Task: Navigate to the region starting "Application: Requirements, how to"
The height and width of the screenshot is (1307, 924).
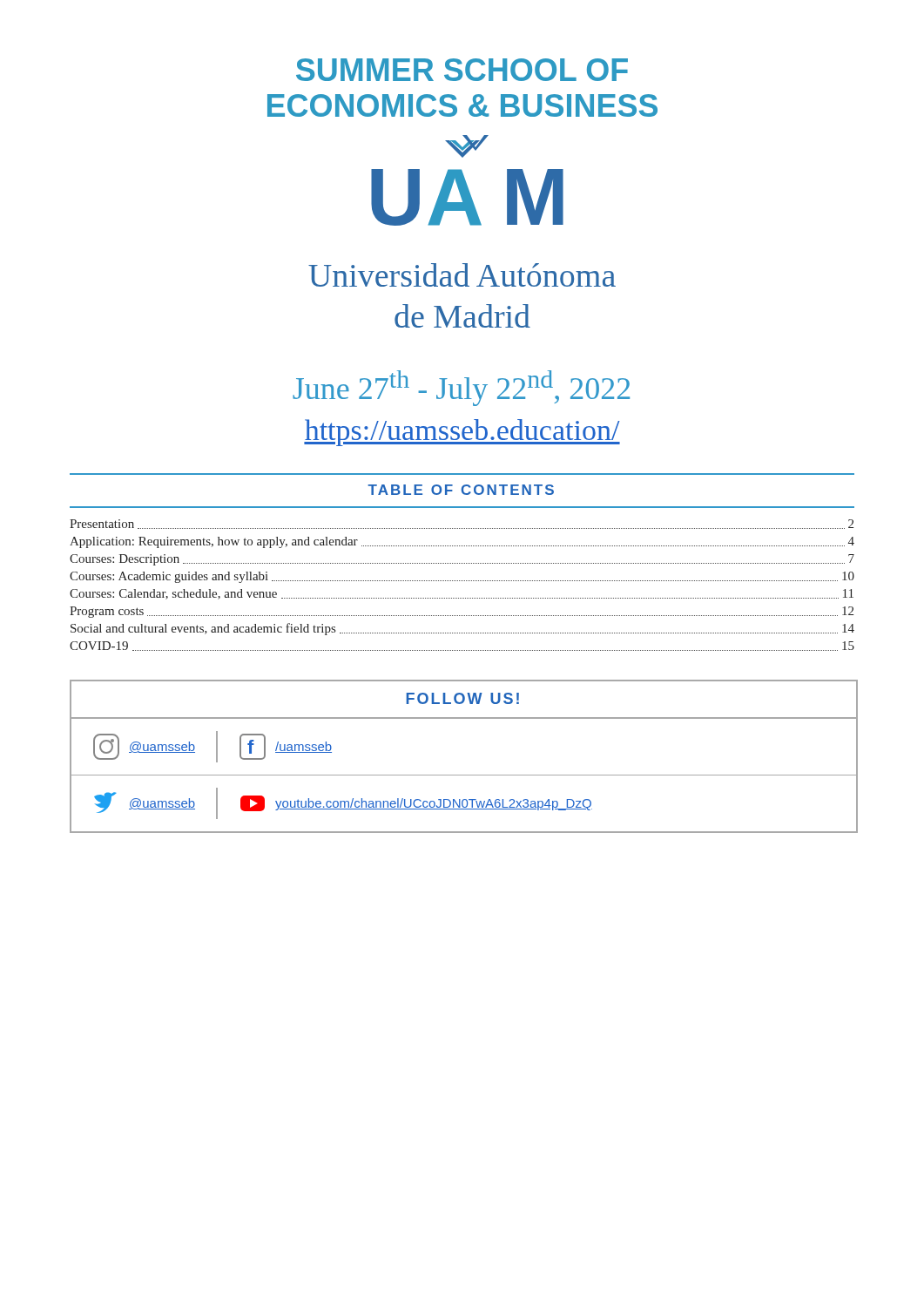Action: (x=462, y=541)
